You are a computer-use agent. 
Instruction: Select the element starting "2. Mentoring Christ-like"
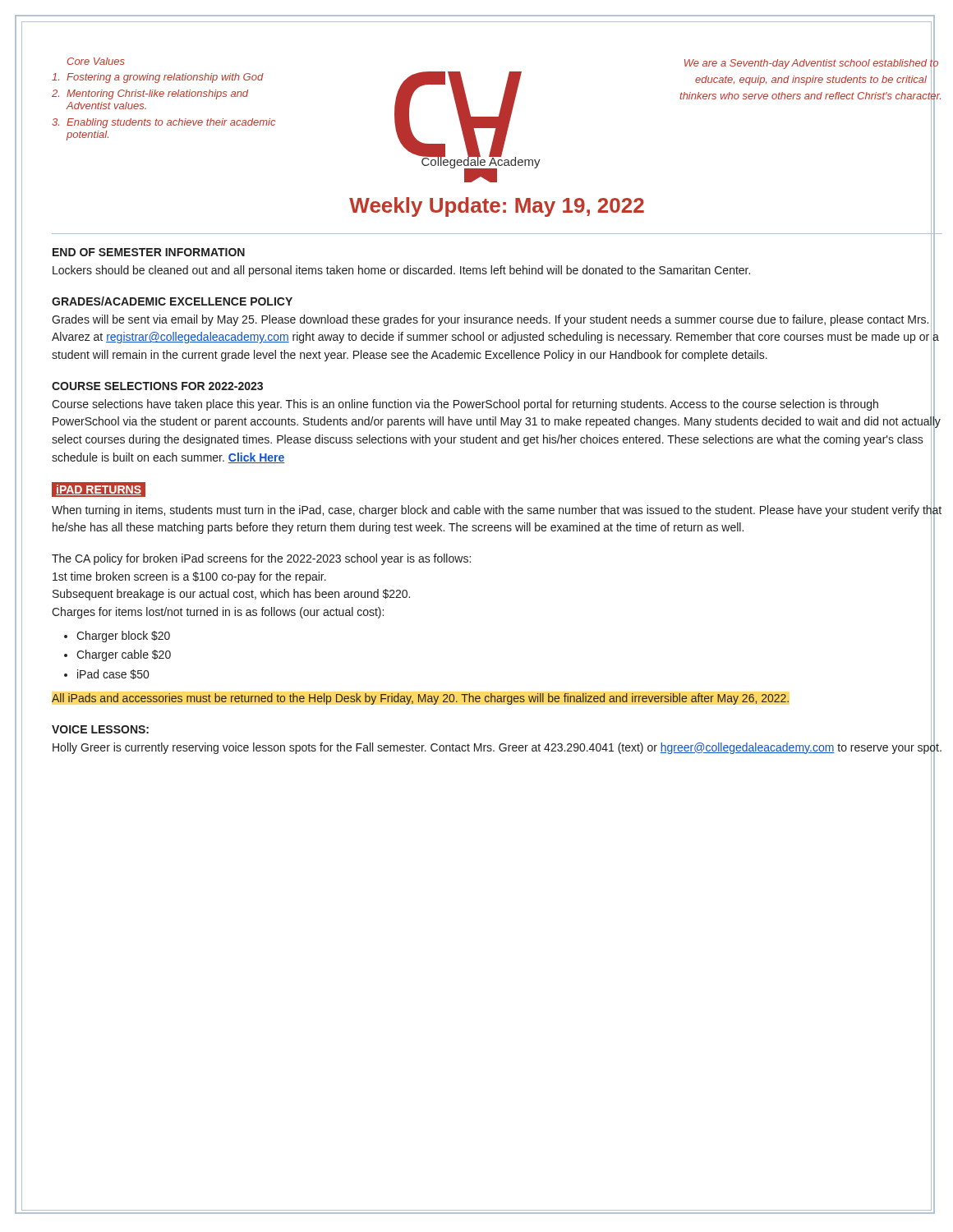click(x=167, y=99)
